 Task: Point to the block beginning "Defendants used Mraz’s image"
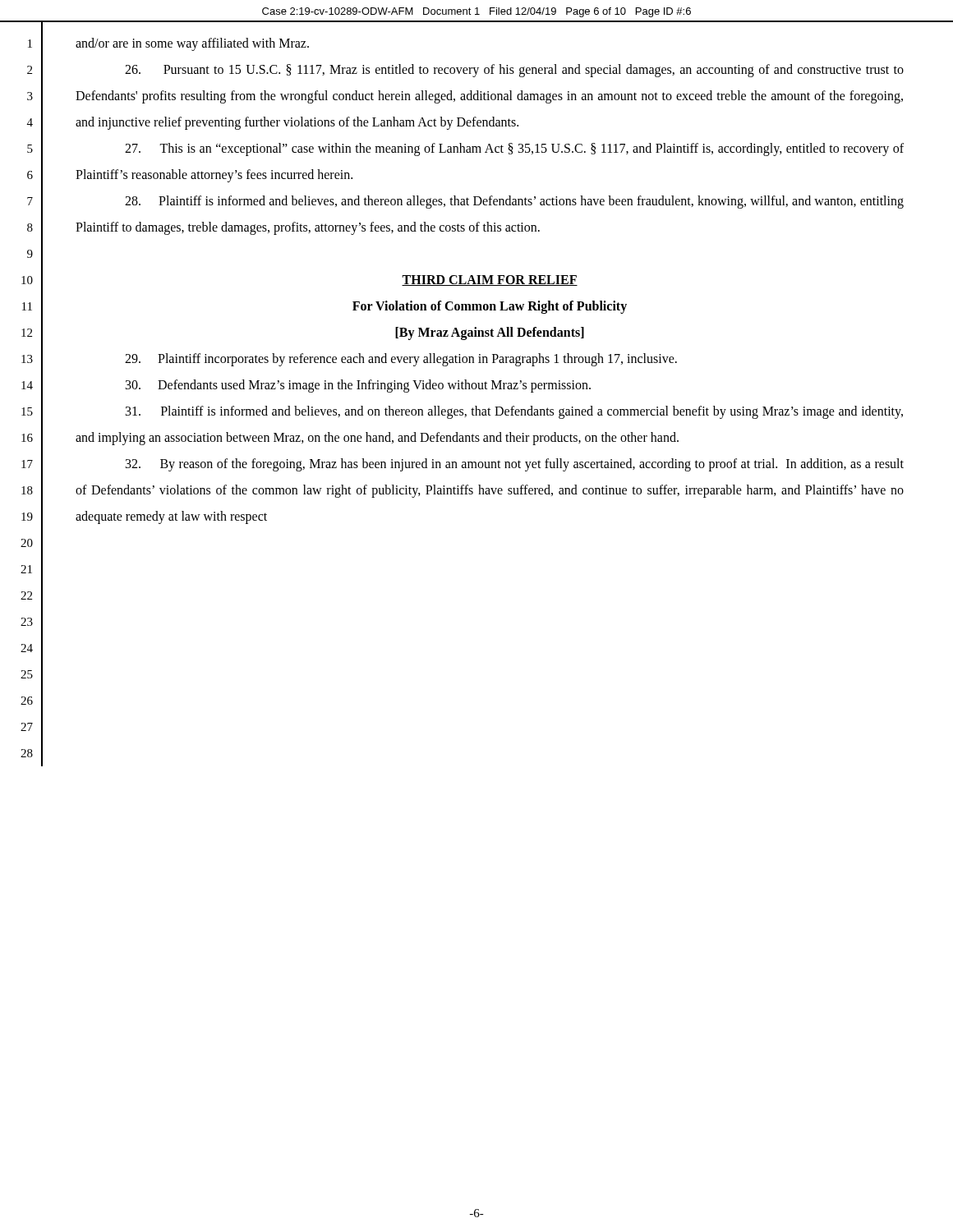490,385
